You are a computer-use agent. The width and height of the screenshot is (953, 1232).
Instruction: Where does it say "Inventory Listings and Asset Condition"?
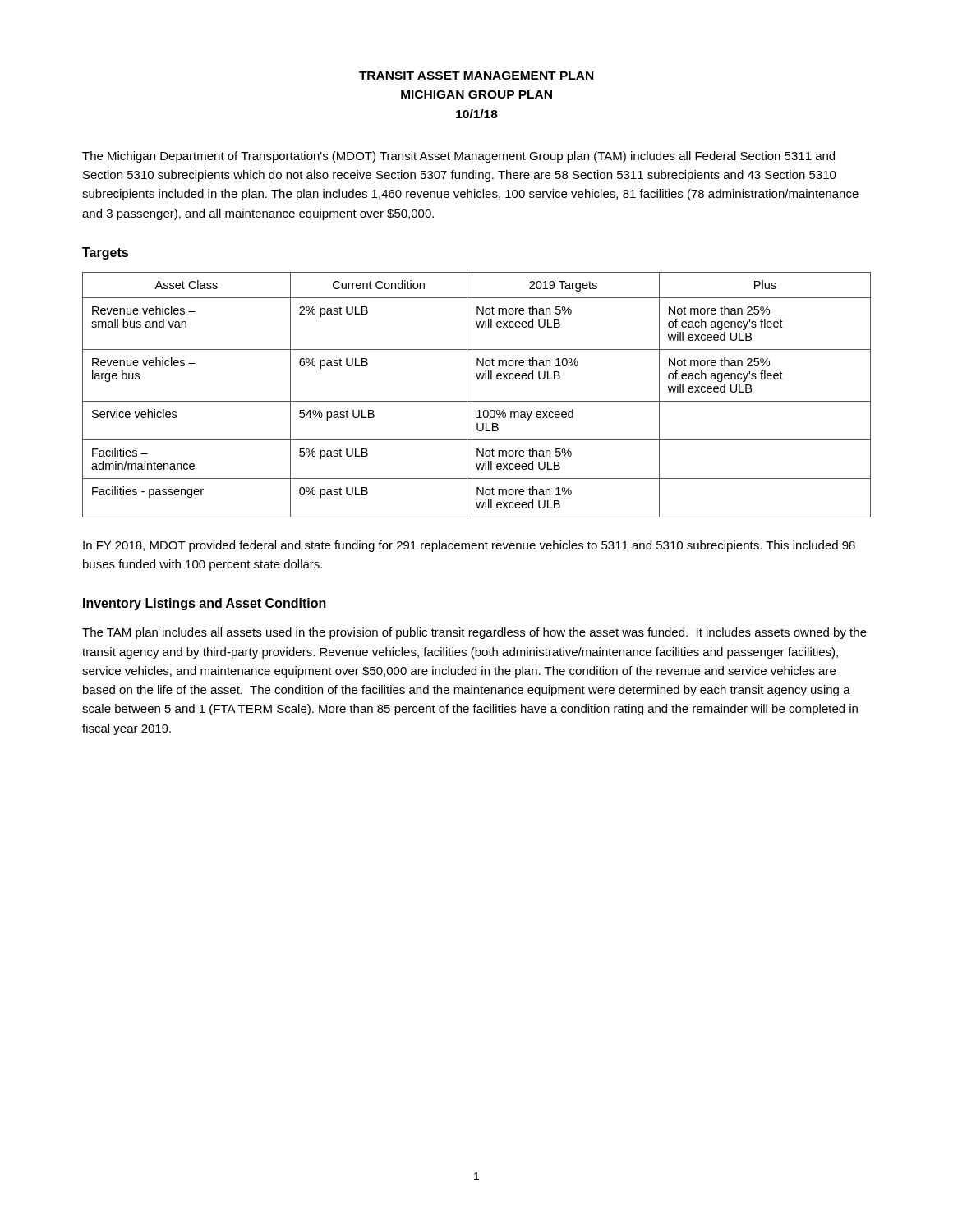click(204, 603)
